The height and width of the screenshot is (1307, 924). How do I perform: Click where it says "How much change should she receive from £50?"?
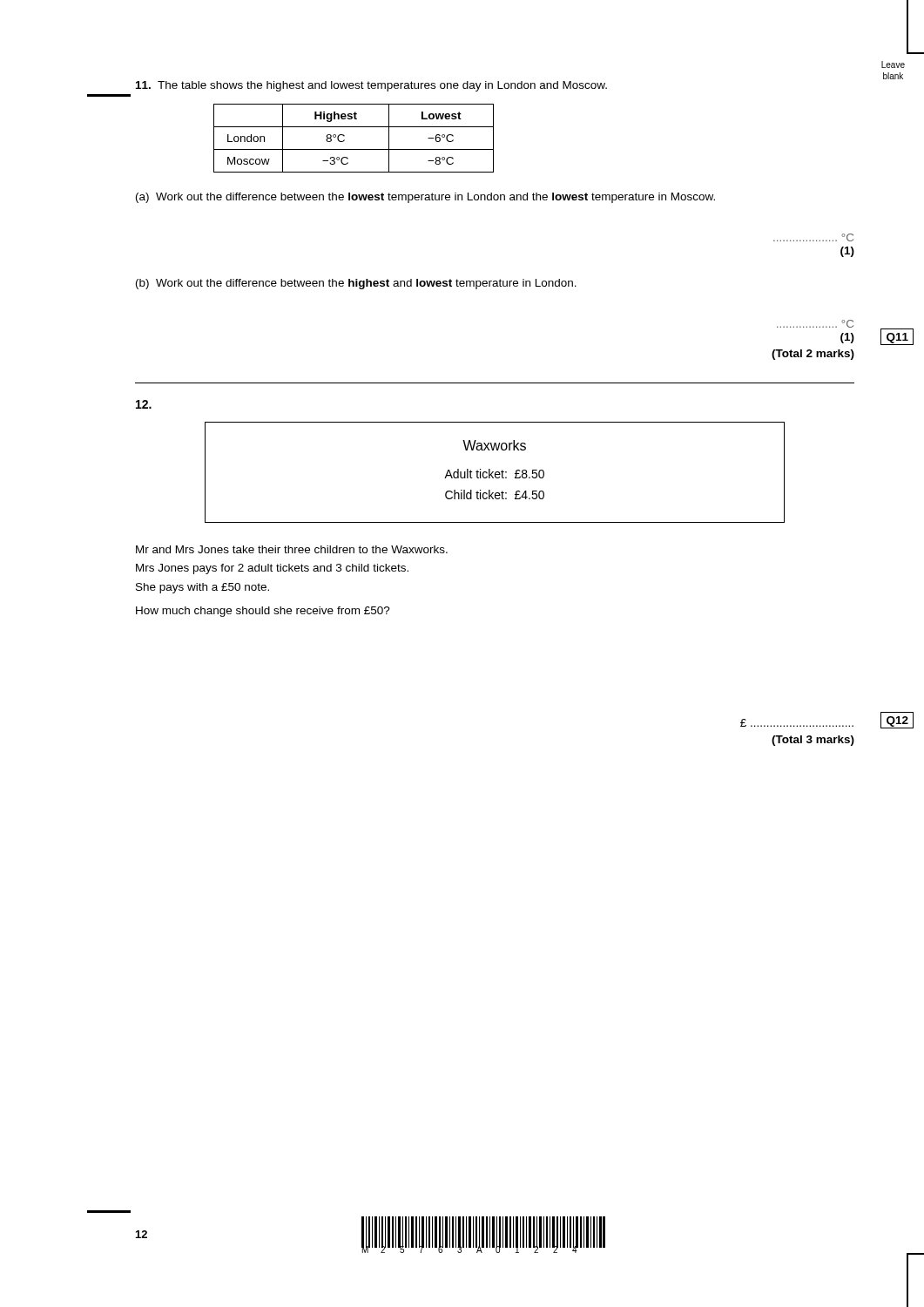(262, 611)
